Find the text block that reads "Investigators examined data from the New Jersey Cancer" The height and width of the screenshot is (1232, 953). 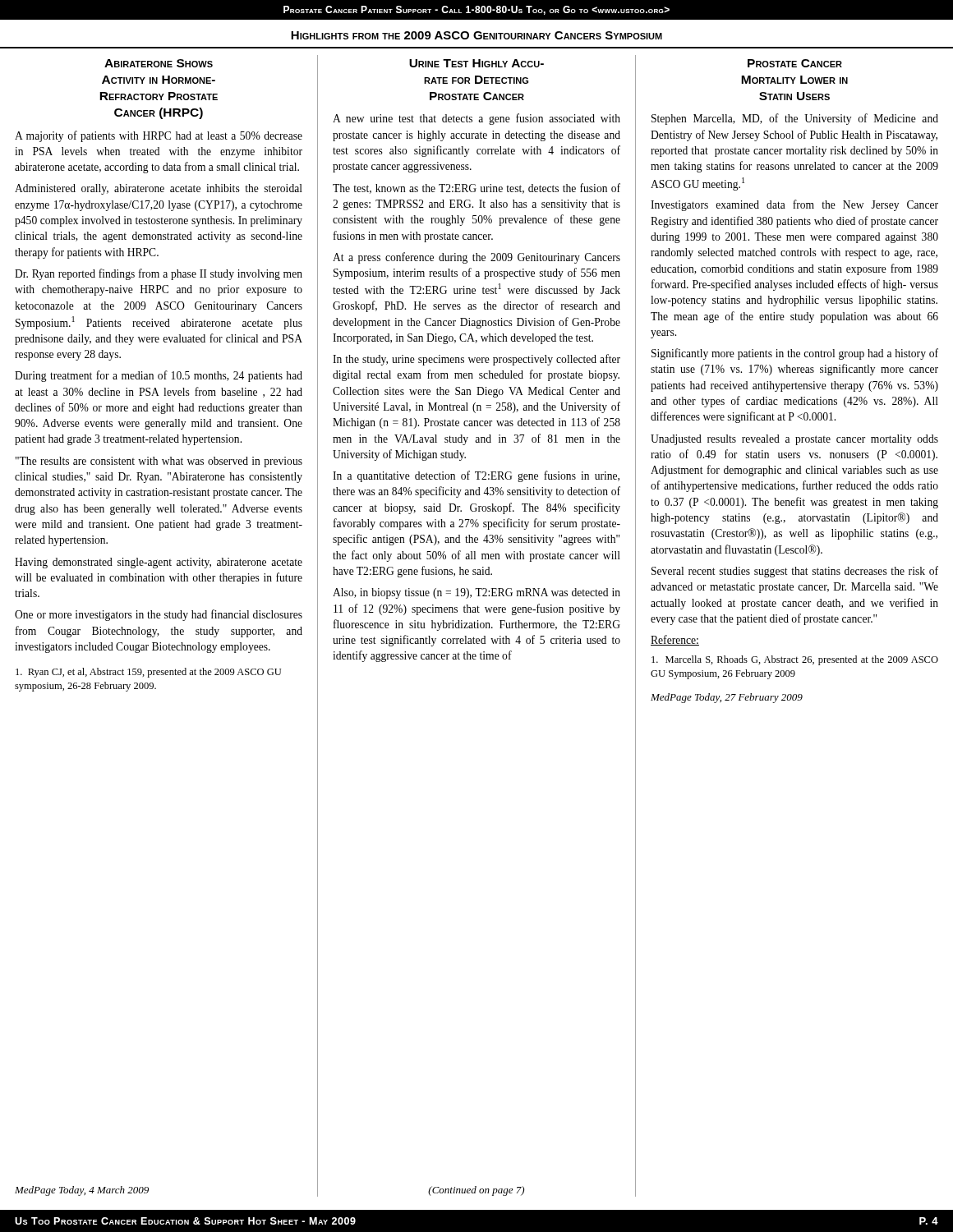pos(794,269)
